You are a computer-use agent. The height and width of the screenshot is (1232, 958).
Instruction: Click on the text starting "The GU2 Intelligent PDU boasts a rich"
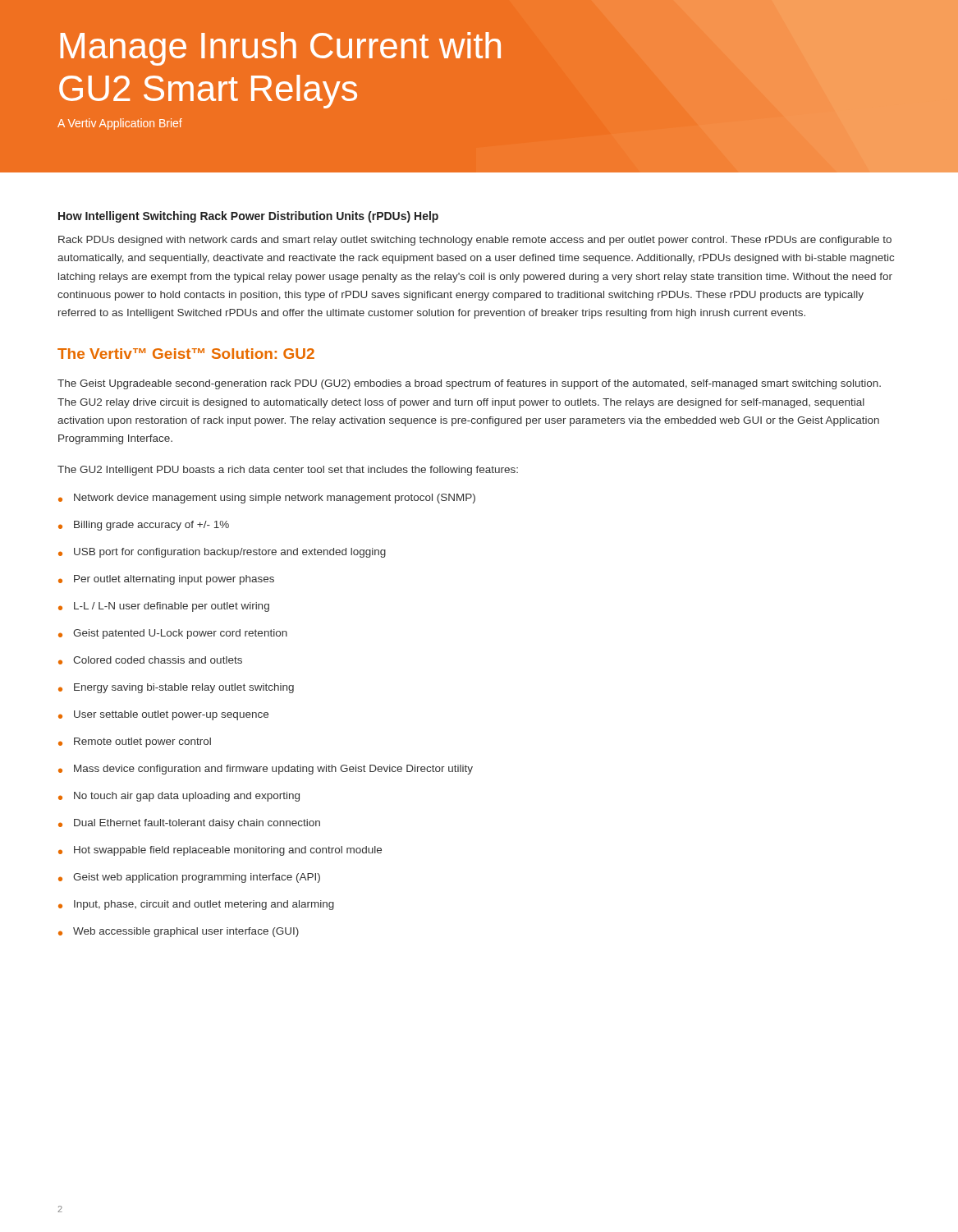tap(288, 470)
